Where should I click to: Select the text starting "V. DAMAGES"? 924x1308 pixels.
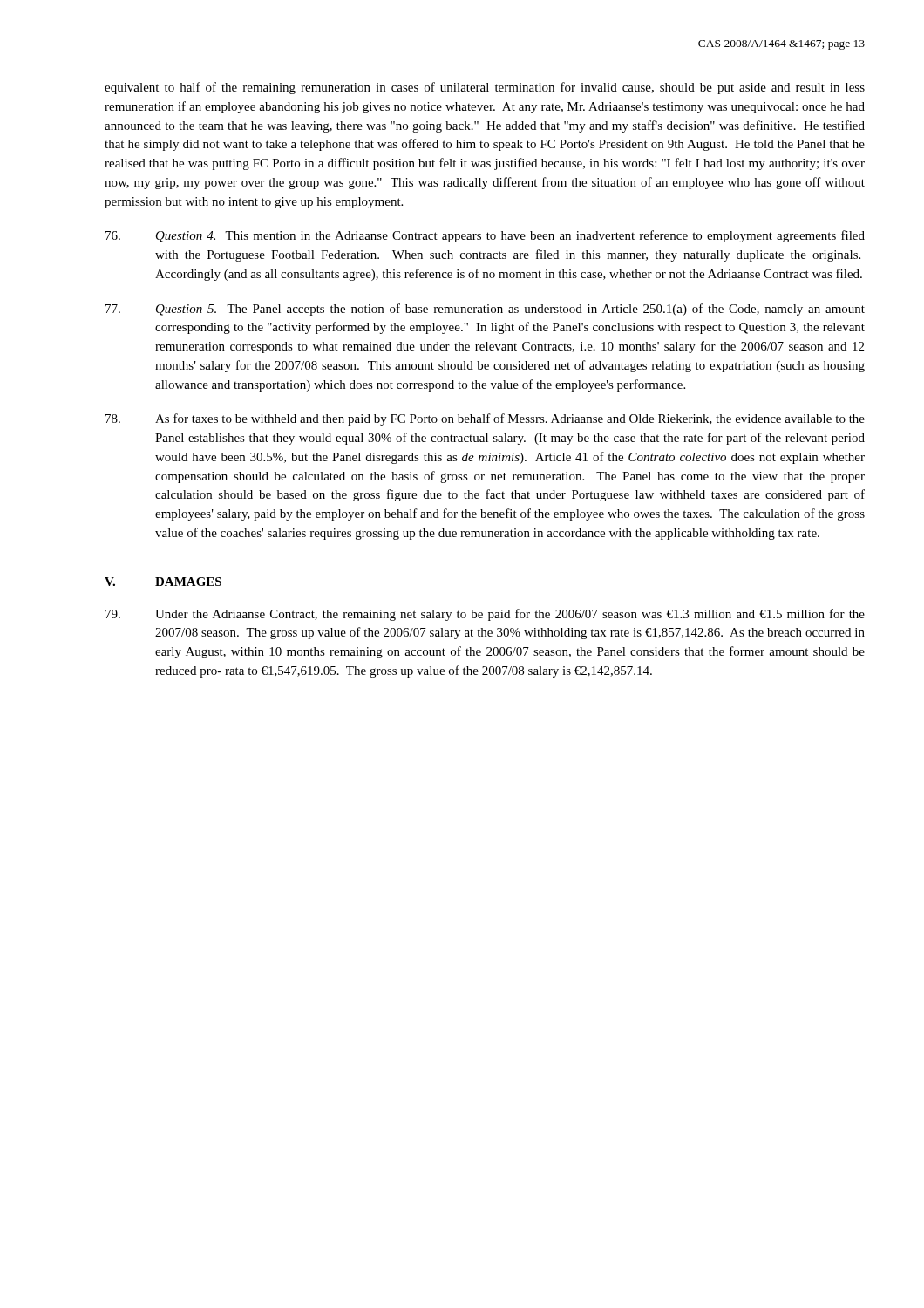pos(163,582)
